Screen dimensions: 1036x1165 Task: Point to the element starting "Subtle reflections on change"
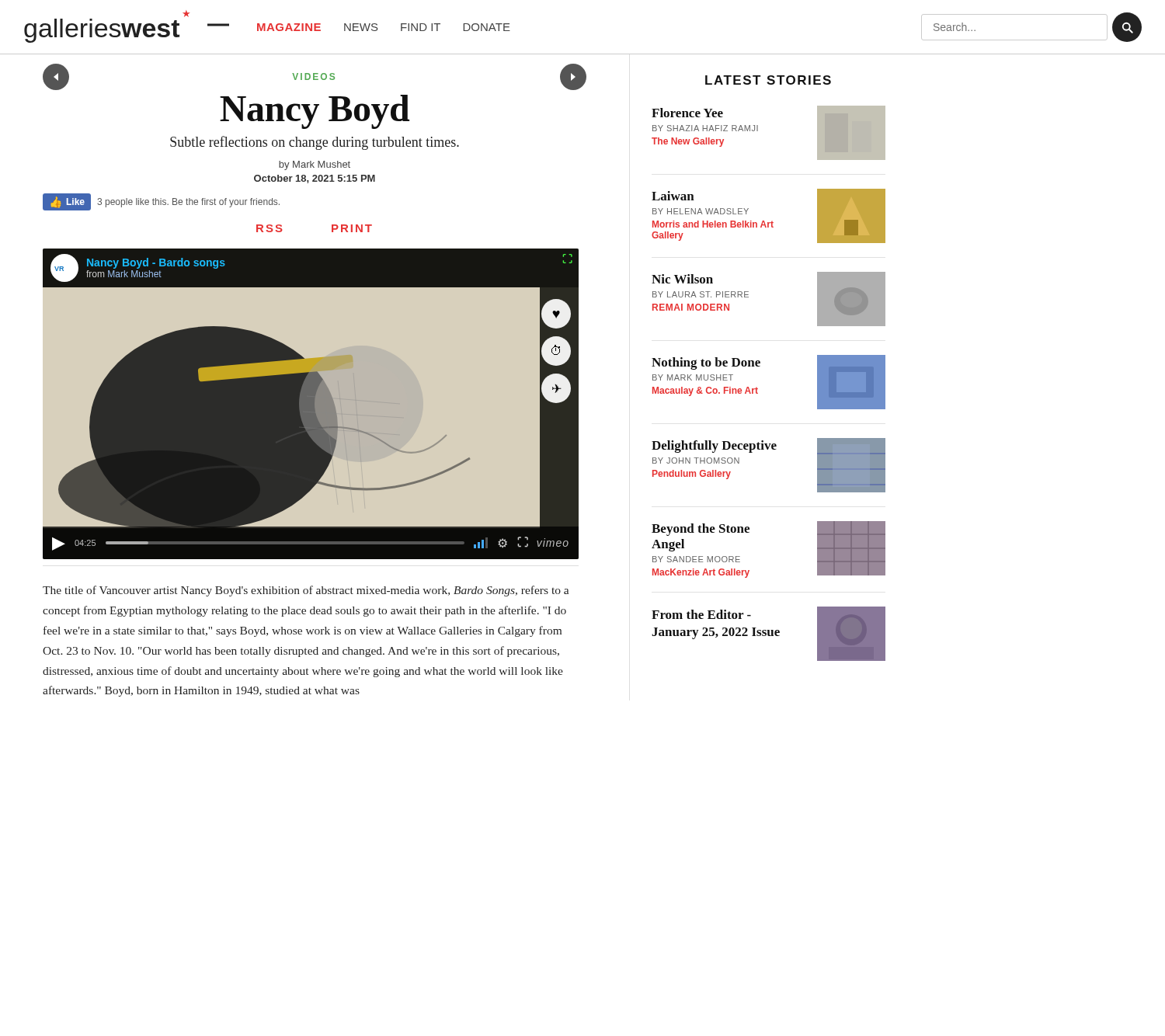click(x=315, y=142)
